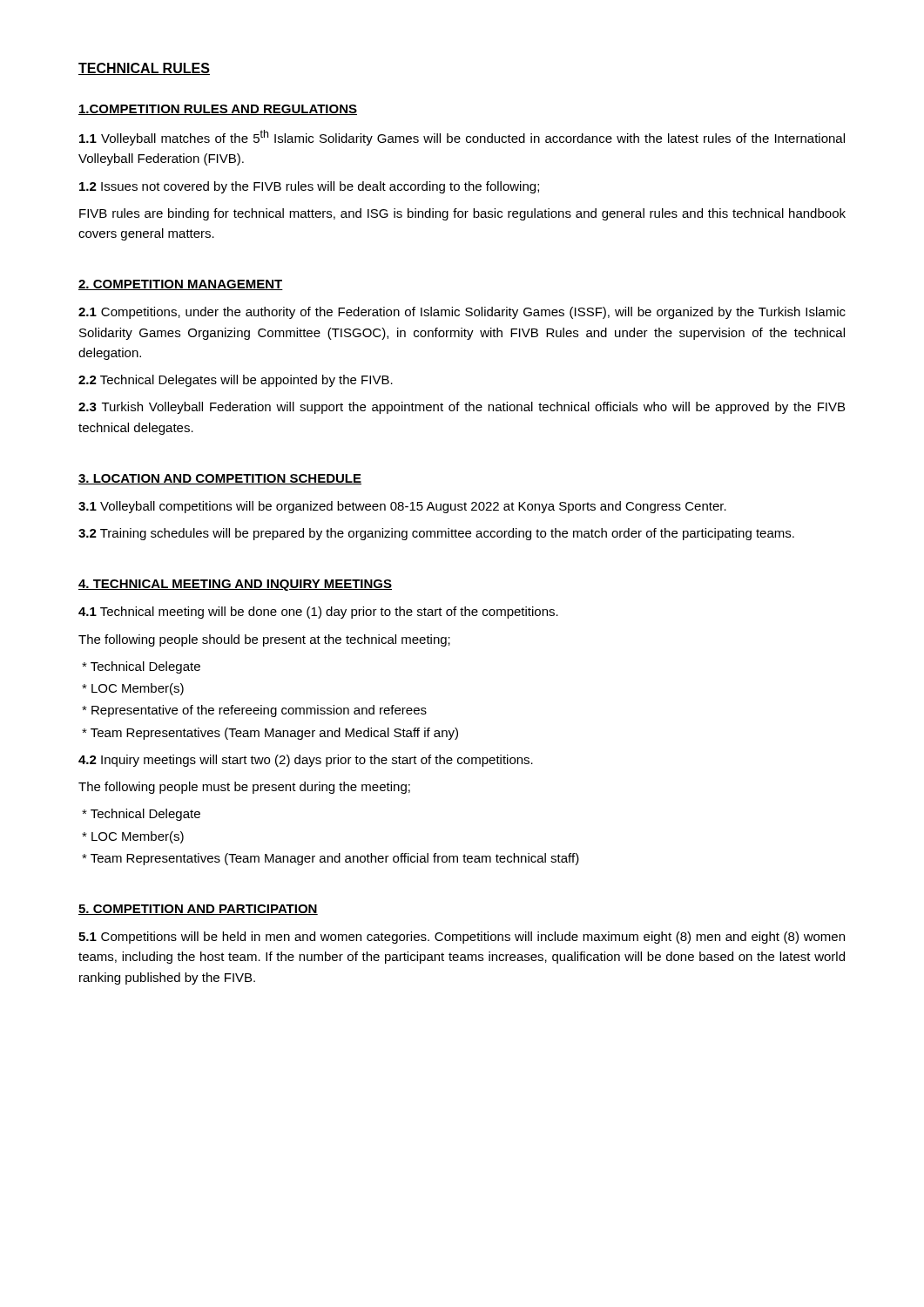Image resolution: width=924 pixels, height=1307 pixels.
Task: Find the text block with the text "2 Inquiry meetings will start two"
Action: point(306,759)
